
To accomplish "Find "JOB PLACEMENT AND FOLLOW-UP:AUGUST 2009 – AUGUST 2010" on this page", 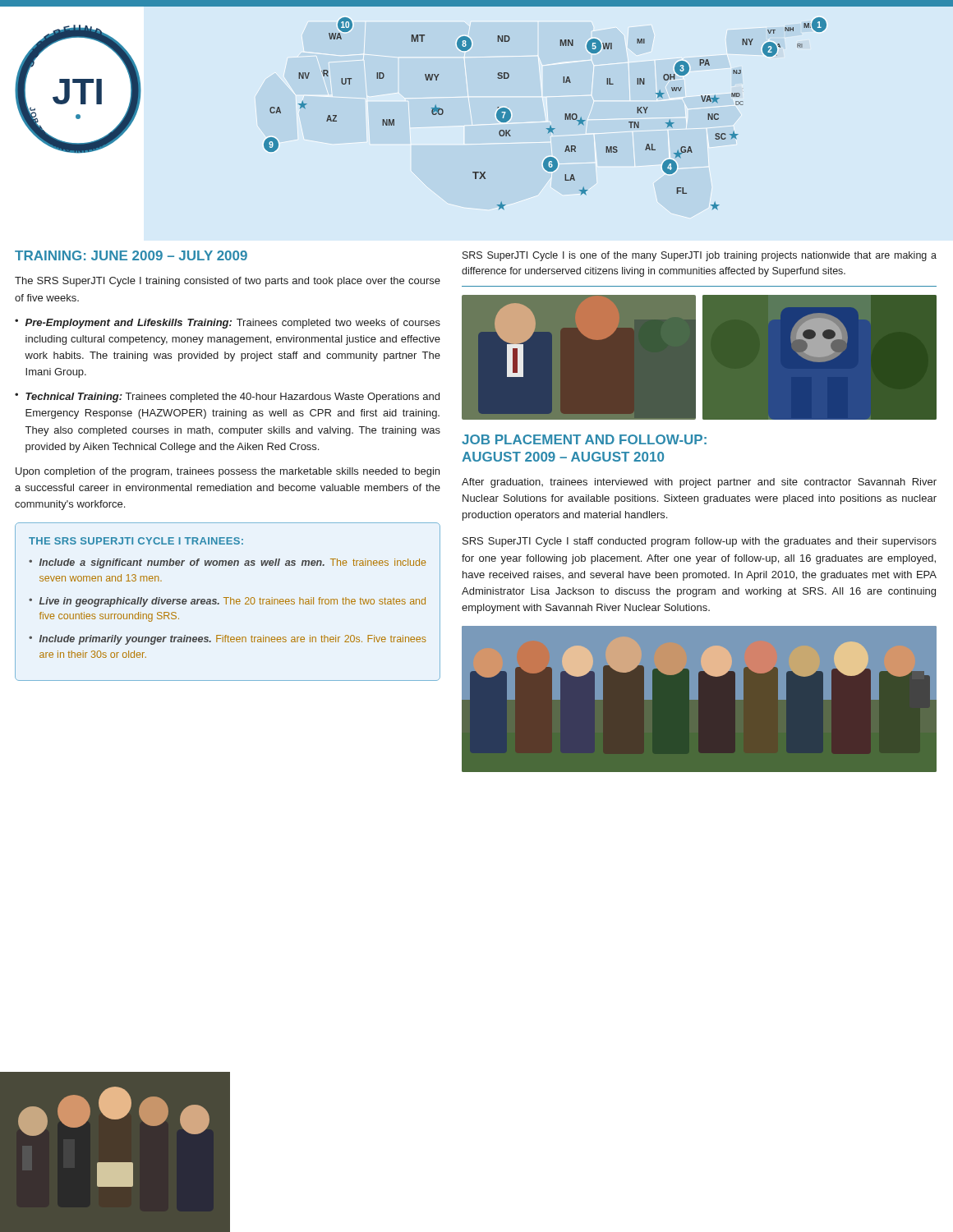I will point(585,448).
